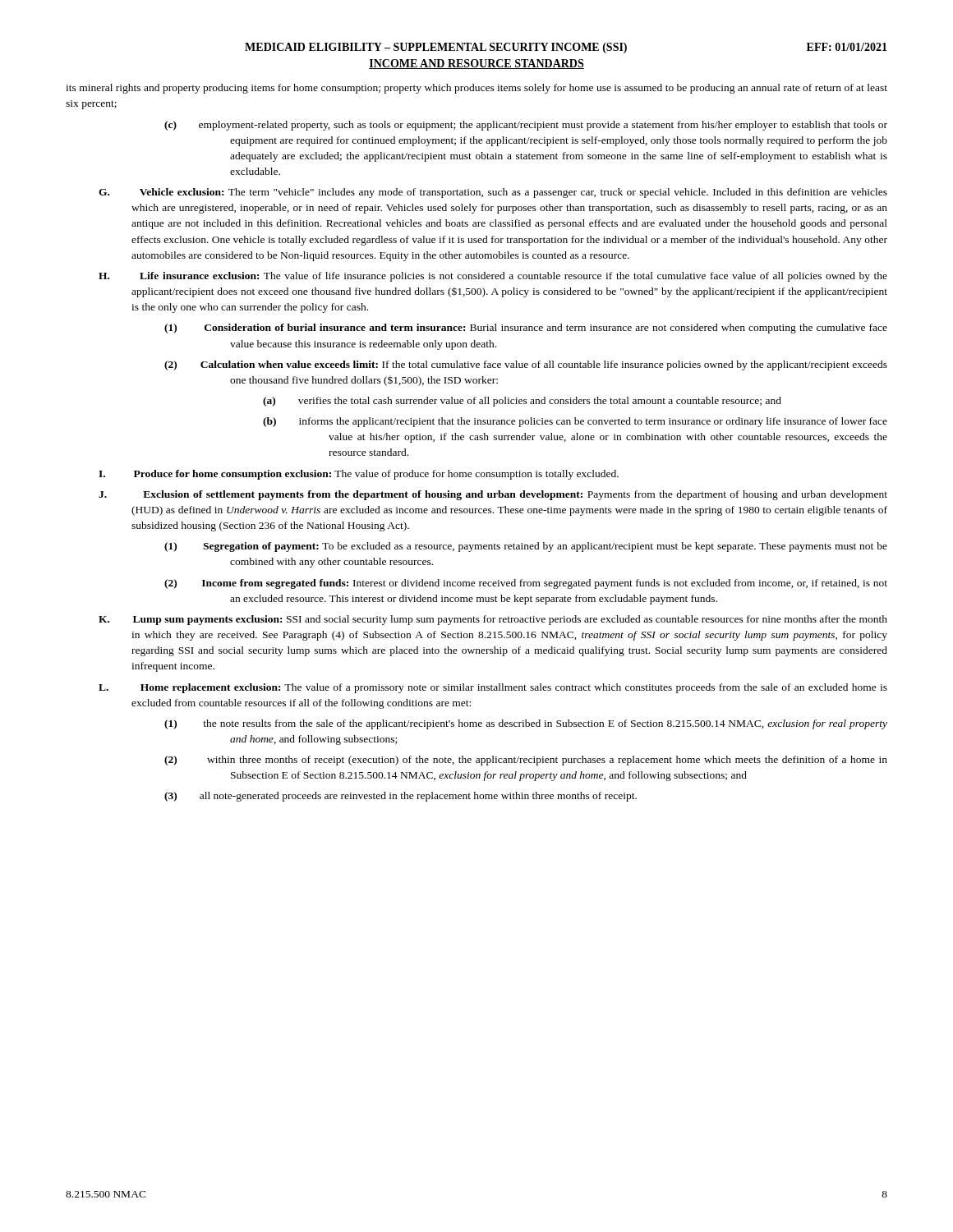Click on the element starting "(2) Income from segregated funds:"
This screenshot has height=1232, width=953.
(559, 590)
